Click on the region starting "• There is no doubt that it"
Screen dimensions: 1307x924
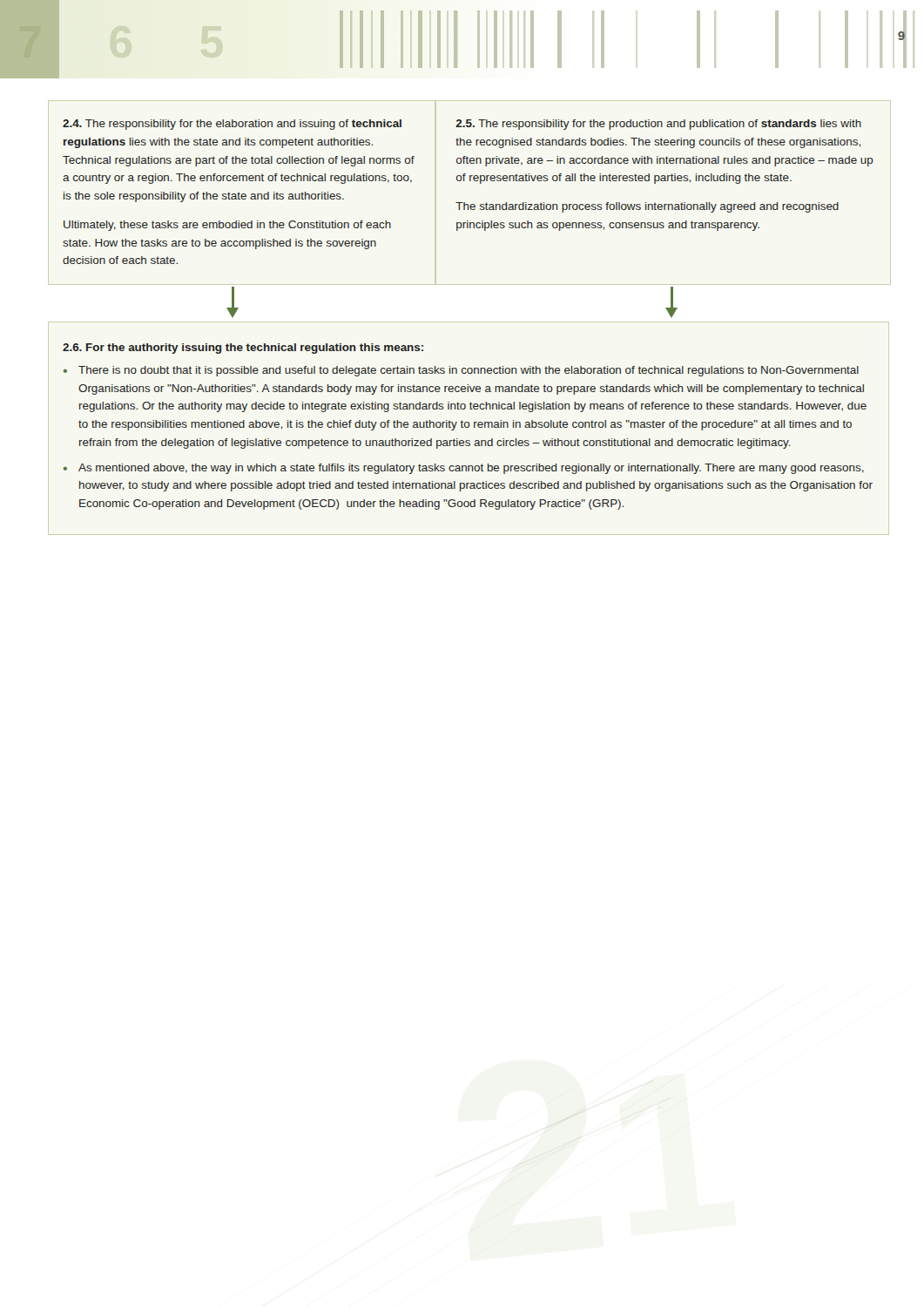pos(469,407)
